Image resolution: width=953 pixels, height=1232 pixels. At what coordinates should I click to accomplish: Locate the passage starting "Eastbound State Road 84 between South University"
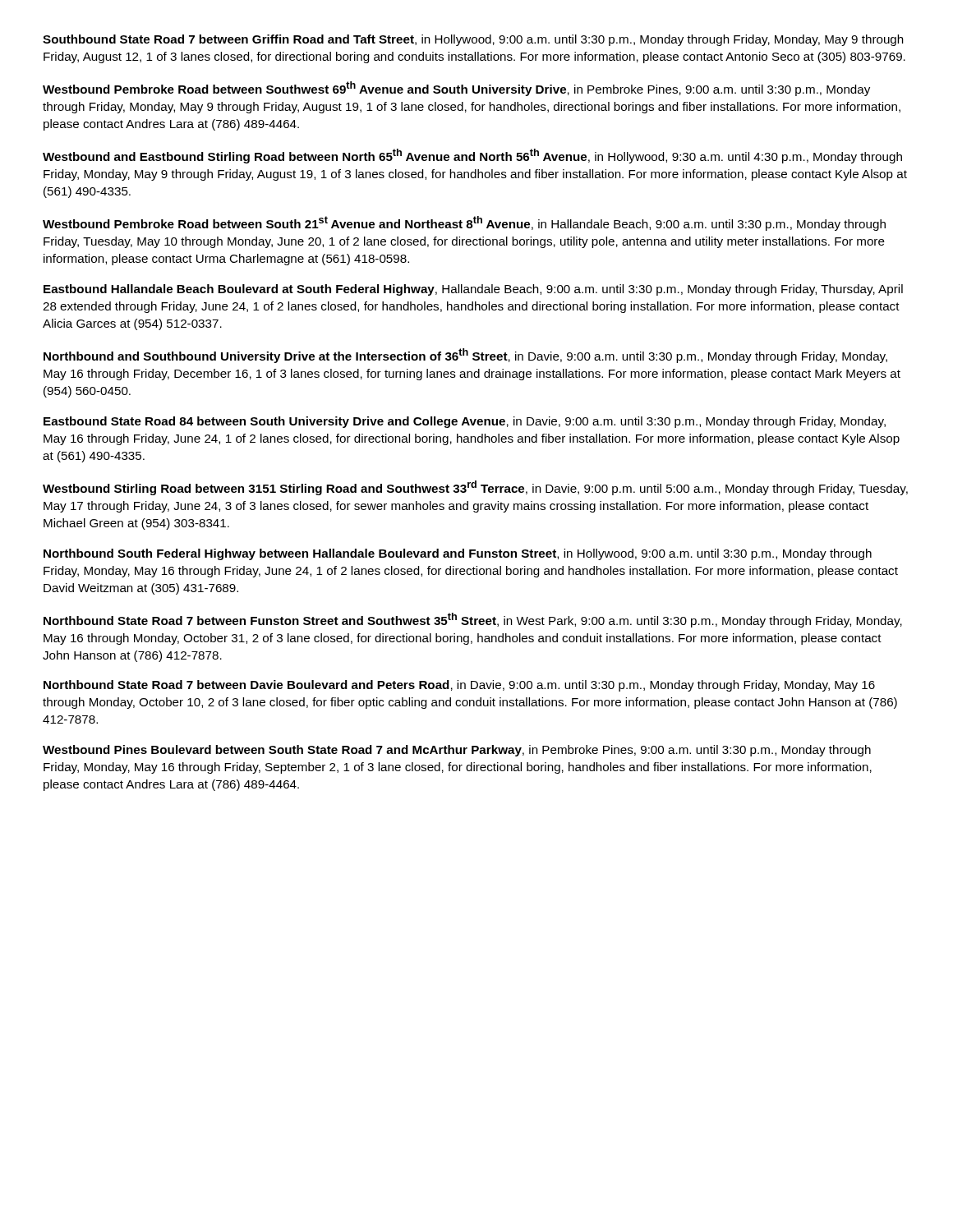tap(471, 438)
